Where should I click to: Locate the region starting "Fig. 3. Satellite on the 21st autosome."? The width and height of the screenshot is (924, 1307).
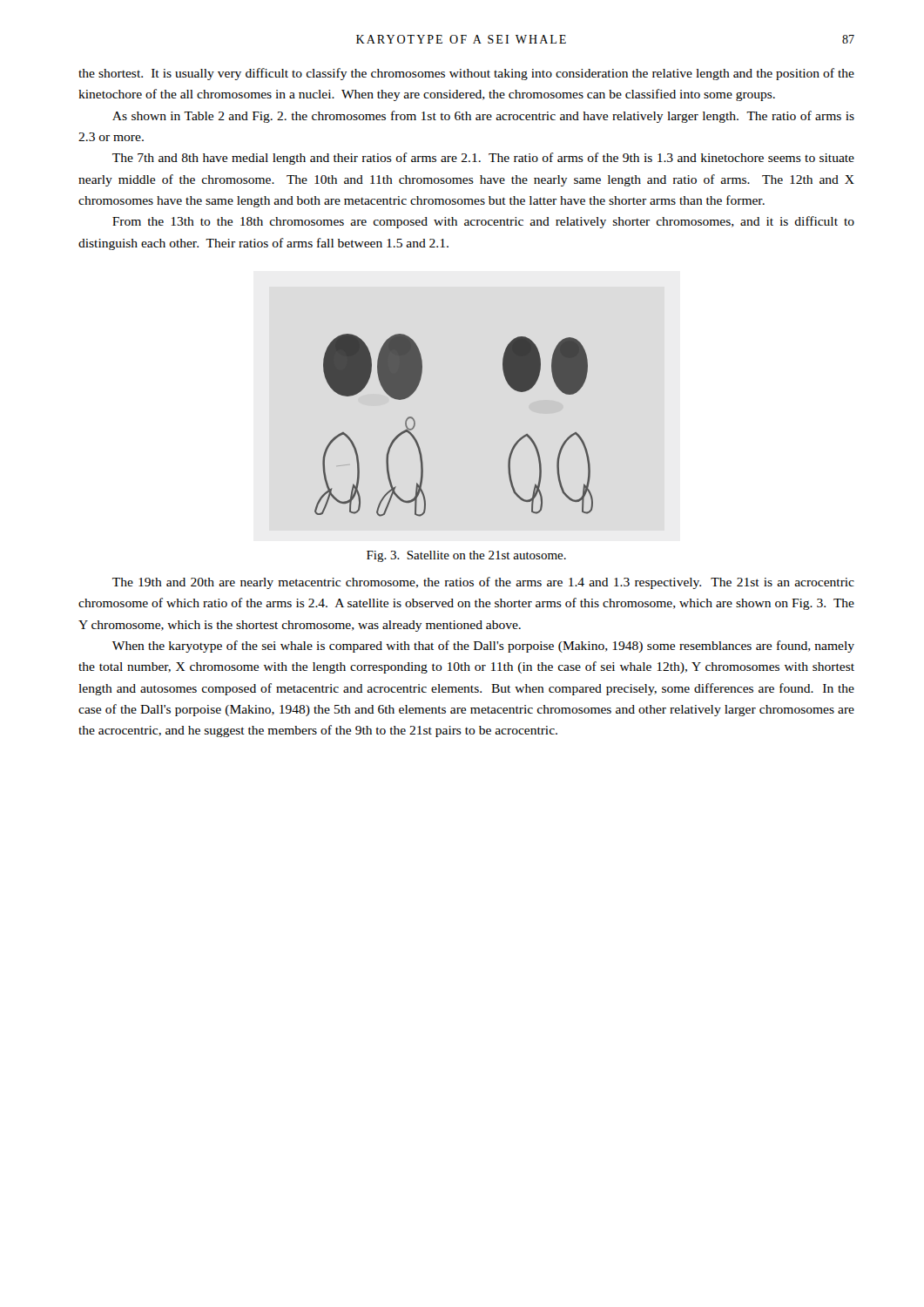[x=466, y=555]
